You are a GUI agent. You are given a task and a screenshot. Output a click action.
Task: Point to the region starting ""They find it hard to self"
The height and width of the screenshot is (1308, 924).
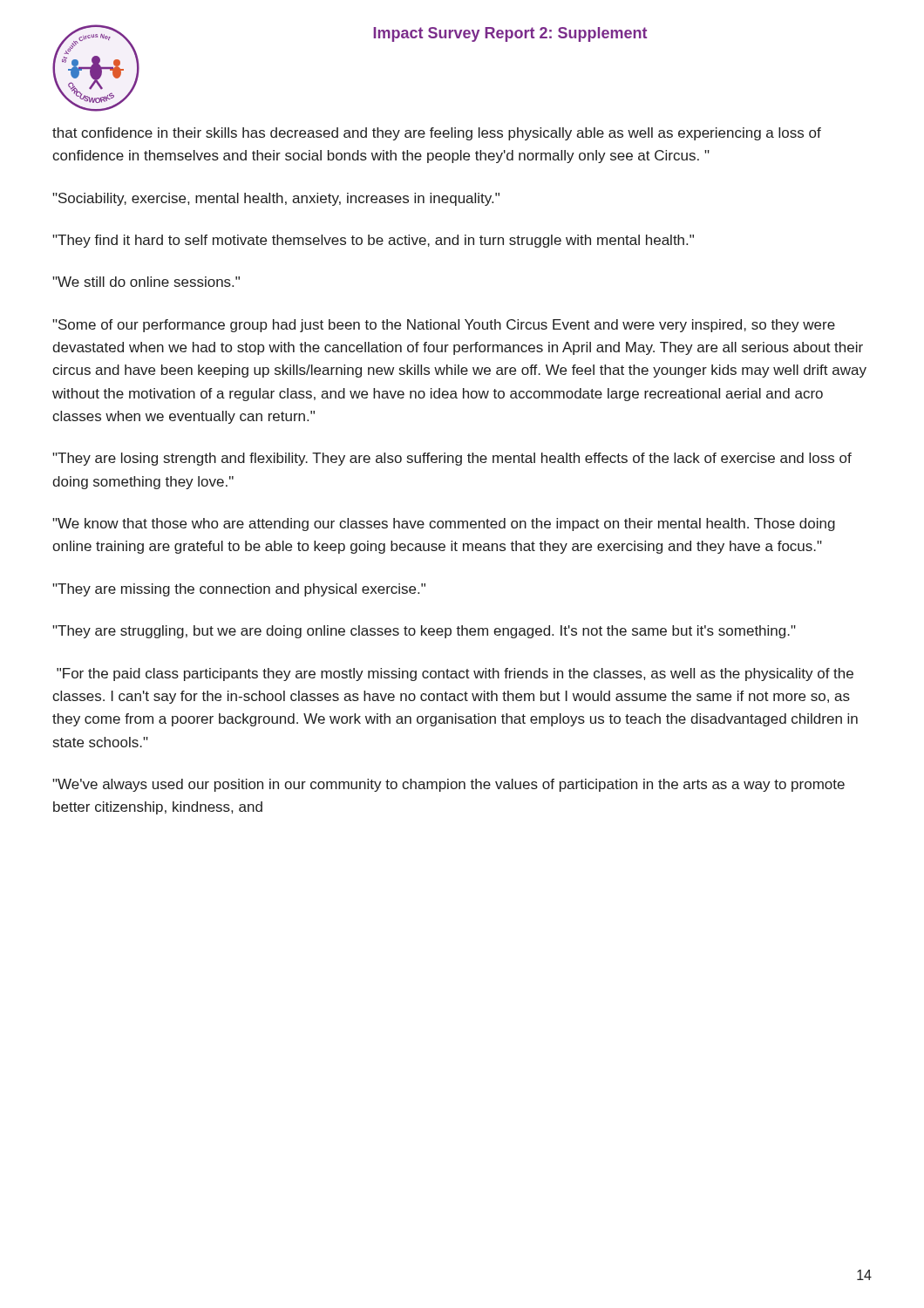(373, 240)
